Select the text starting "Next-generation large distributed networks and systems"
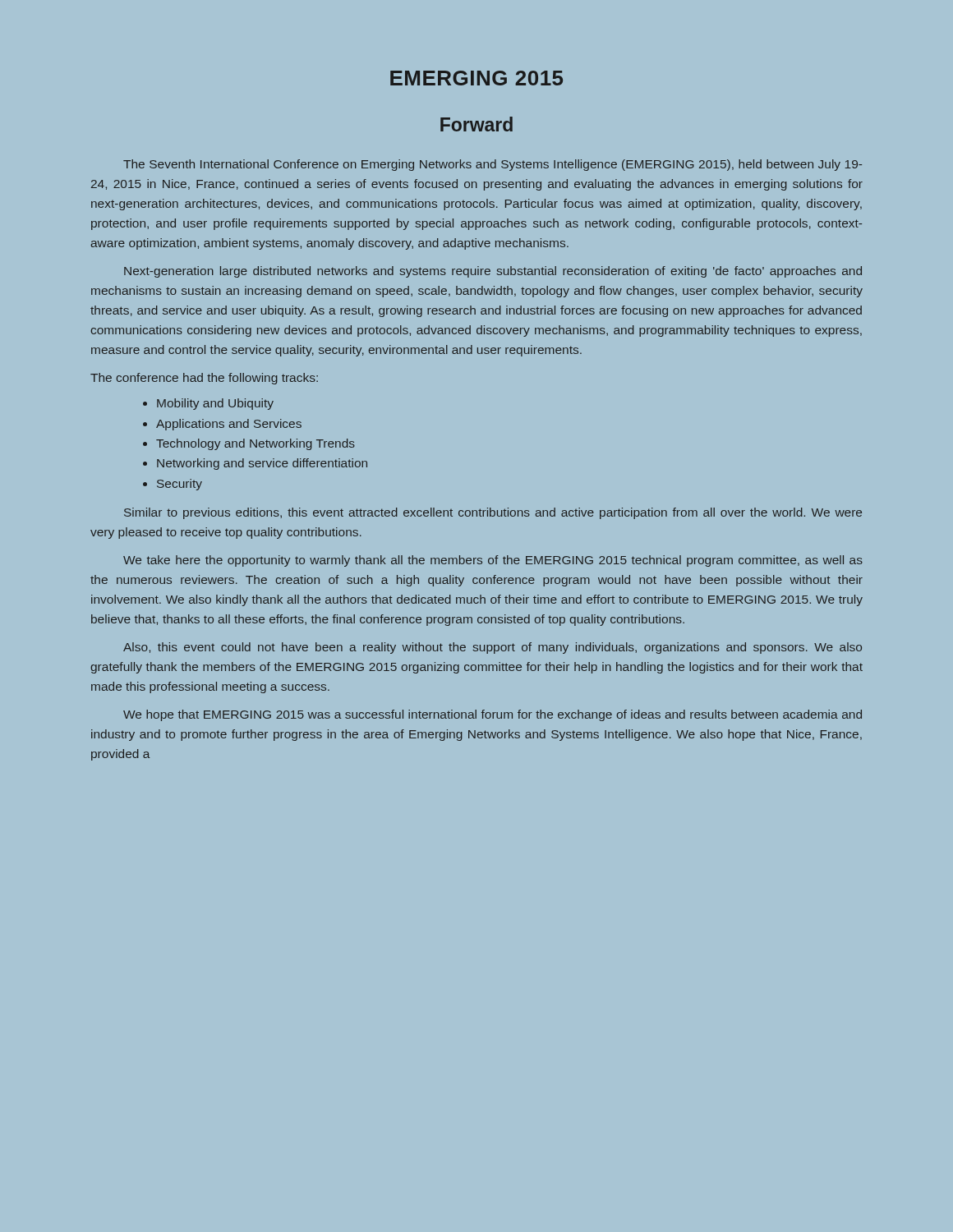The height and width of the screenshot is (1232, 953). pyautogui.click(x=476, y=310)
